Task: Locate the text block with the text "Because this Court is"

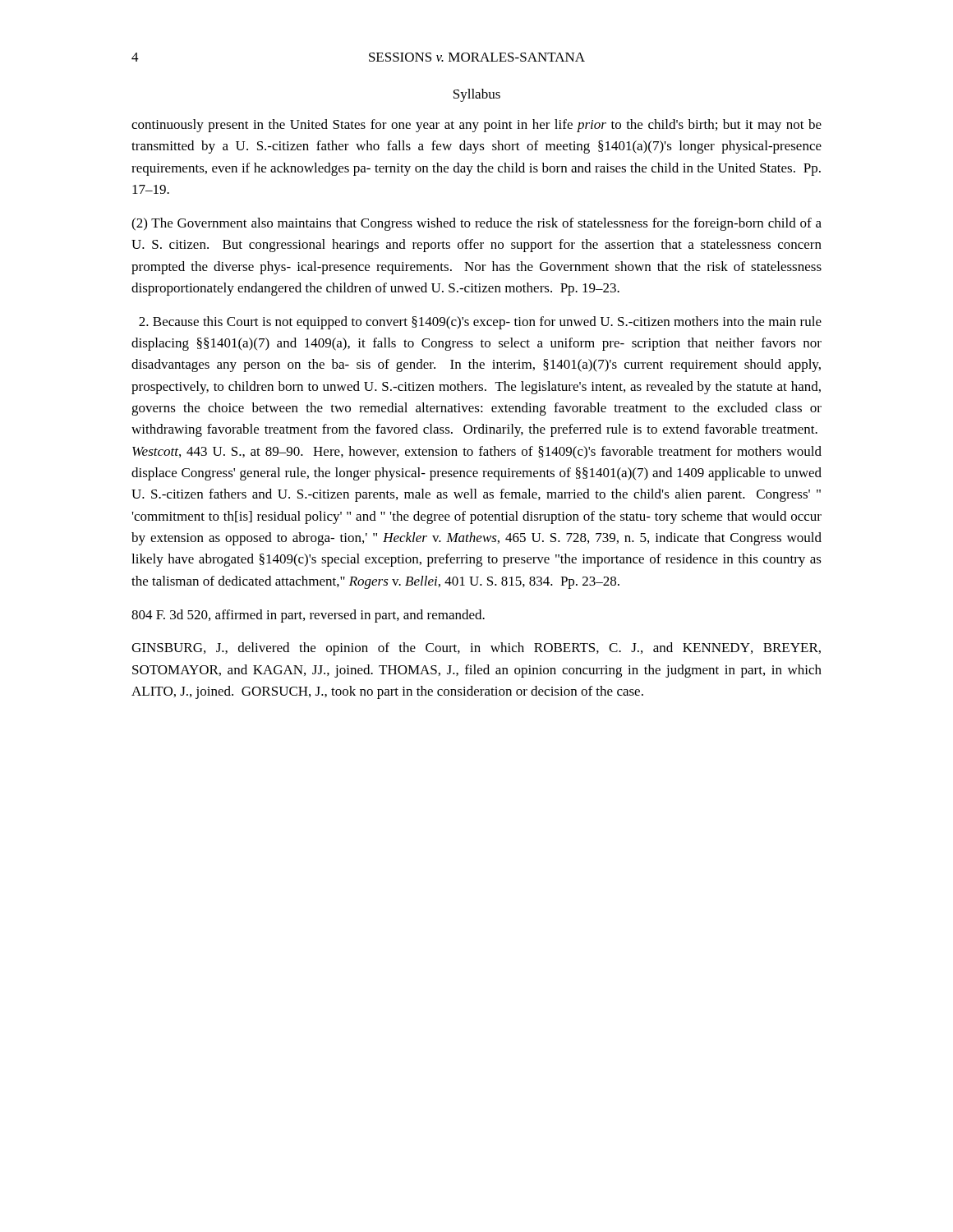Action: [x=476, y=452]
